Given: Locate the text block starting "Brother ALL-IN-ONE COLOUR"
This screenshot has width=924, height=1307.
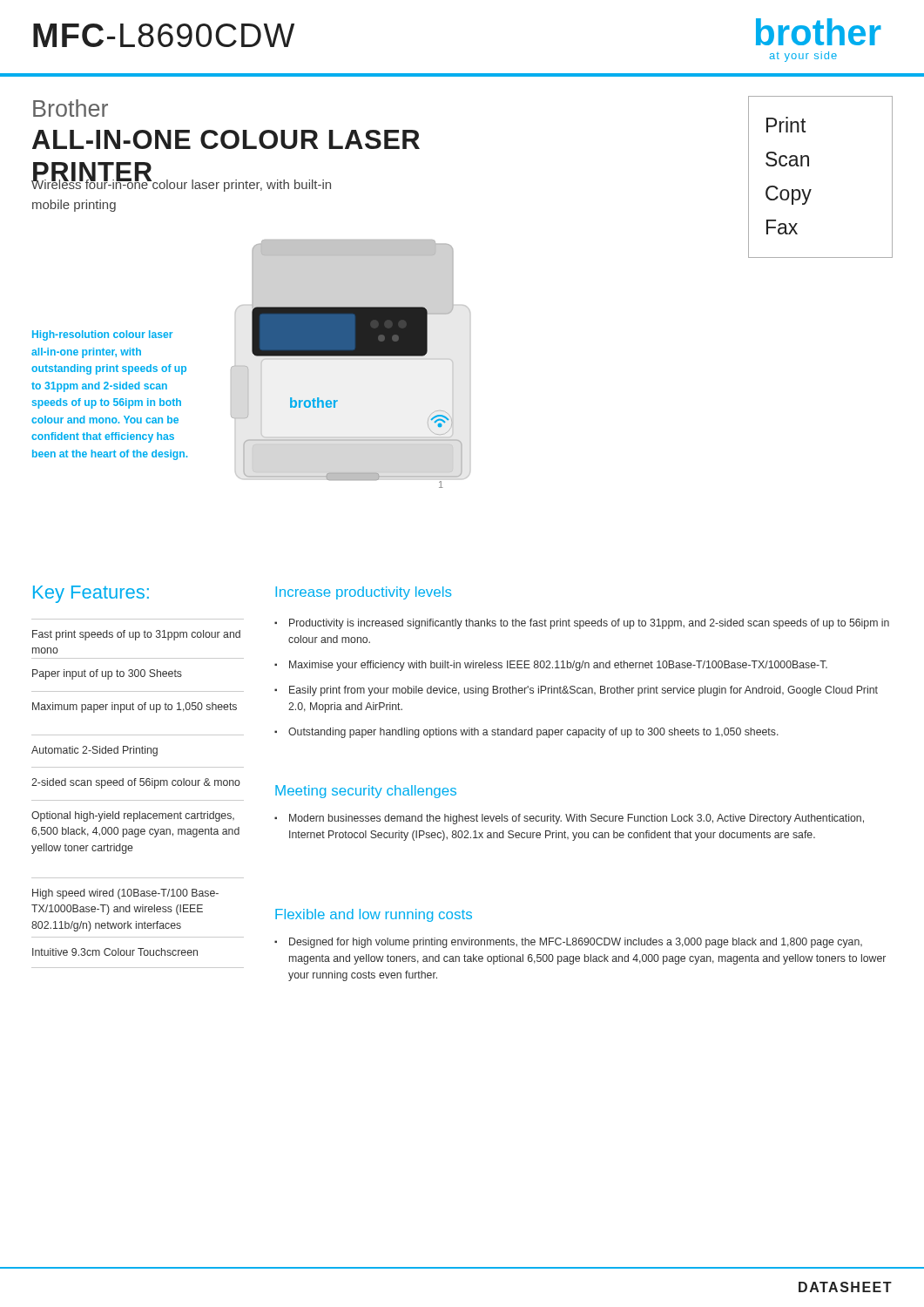Looking at the screenshot, I should click(288, 142).
